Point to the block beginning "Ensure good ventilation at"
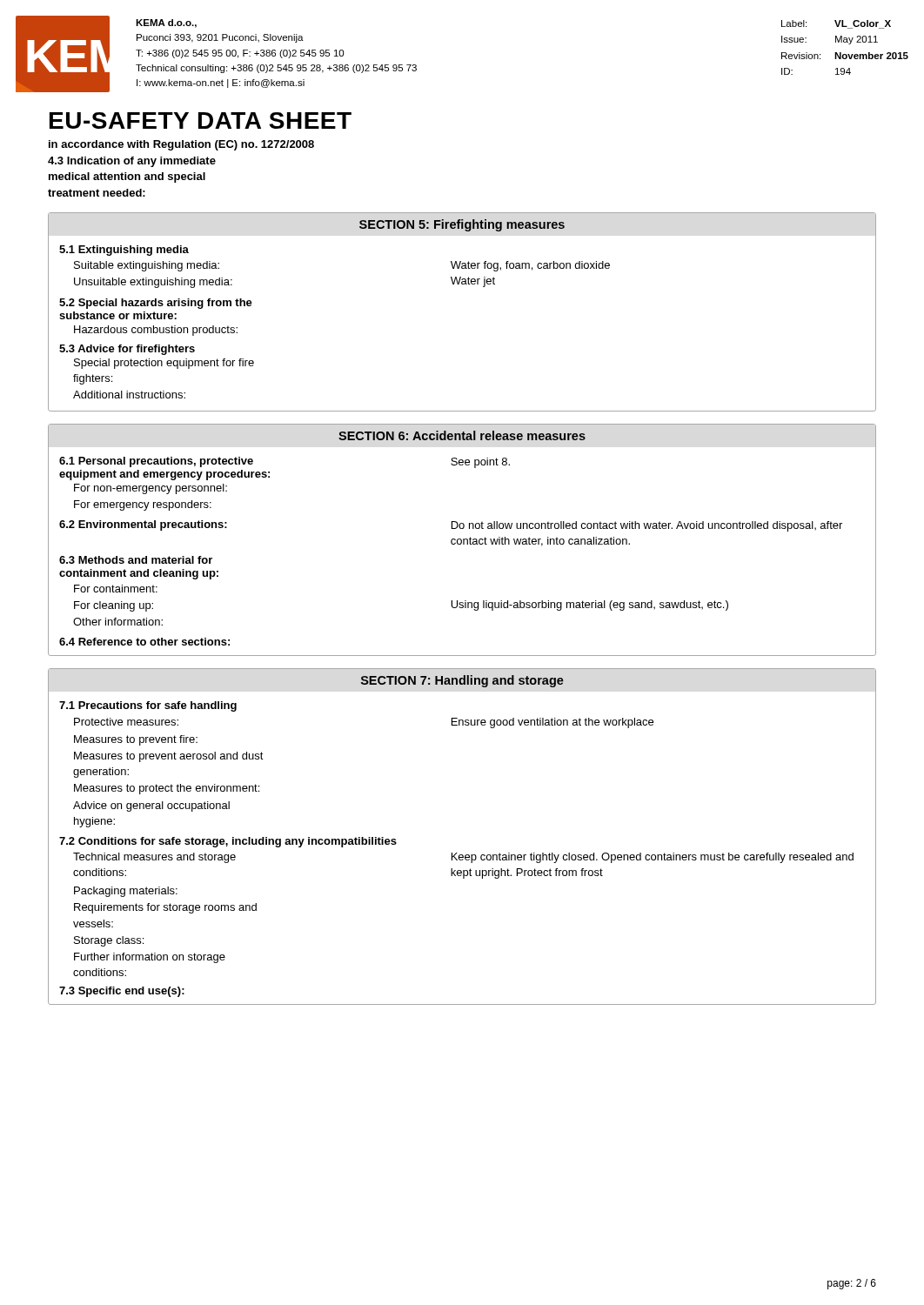Image resolution: width=924 pixels, height=1305 pixels. coord(552,721)
